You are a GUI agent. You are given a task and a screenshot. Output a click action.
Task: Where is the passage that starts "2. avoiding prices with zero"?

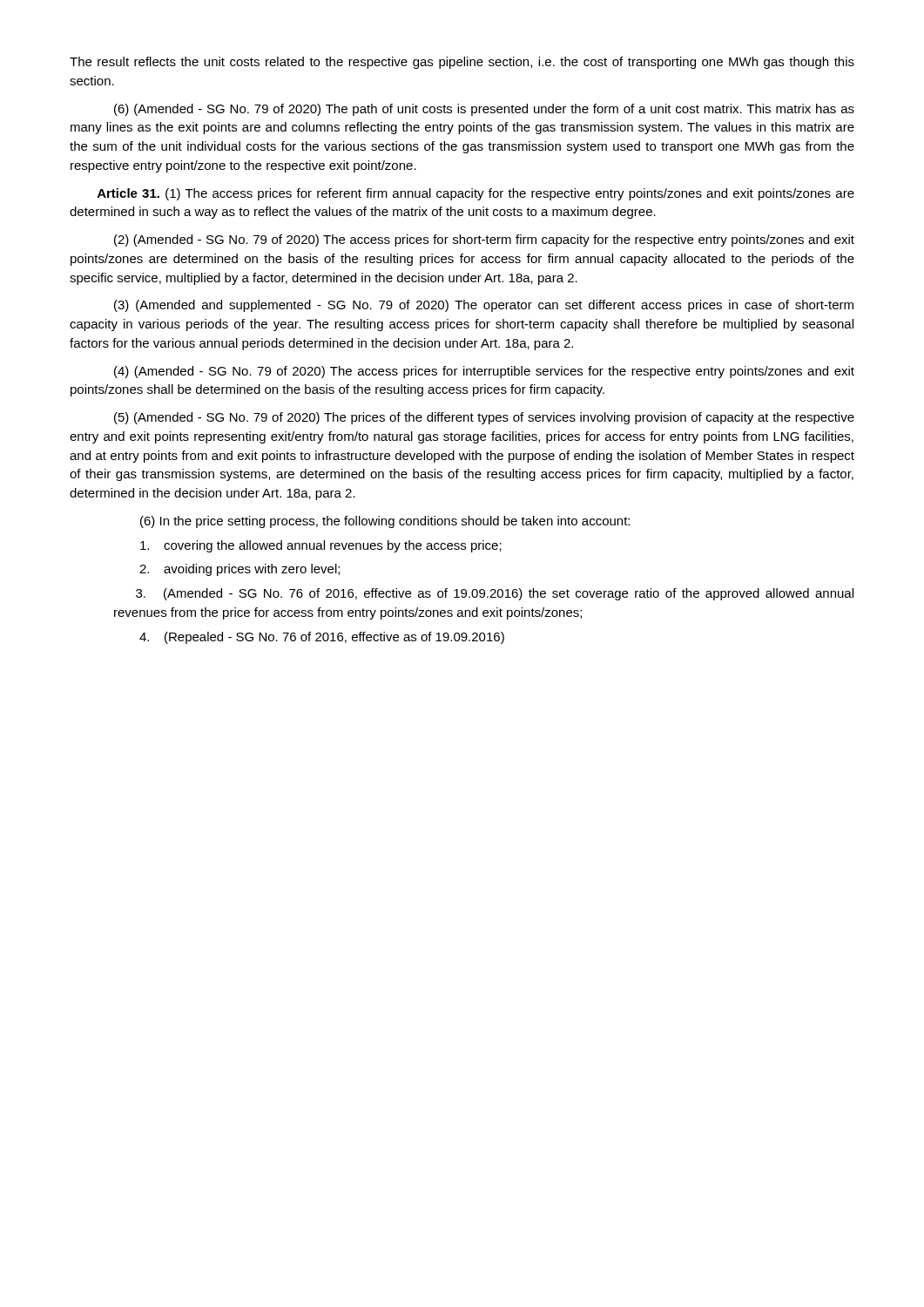pos(240,569)
